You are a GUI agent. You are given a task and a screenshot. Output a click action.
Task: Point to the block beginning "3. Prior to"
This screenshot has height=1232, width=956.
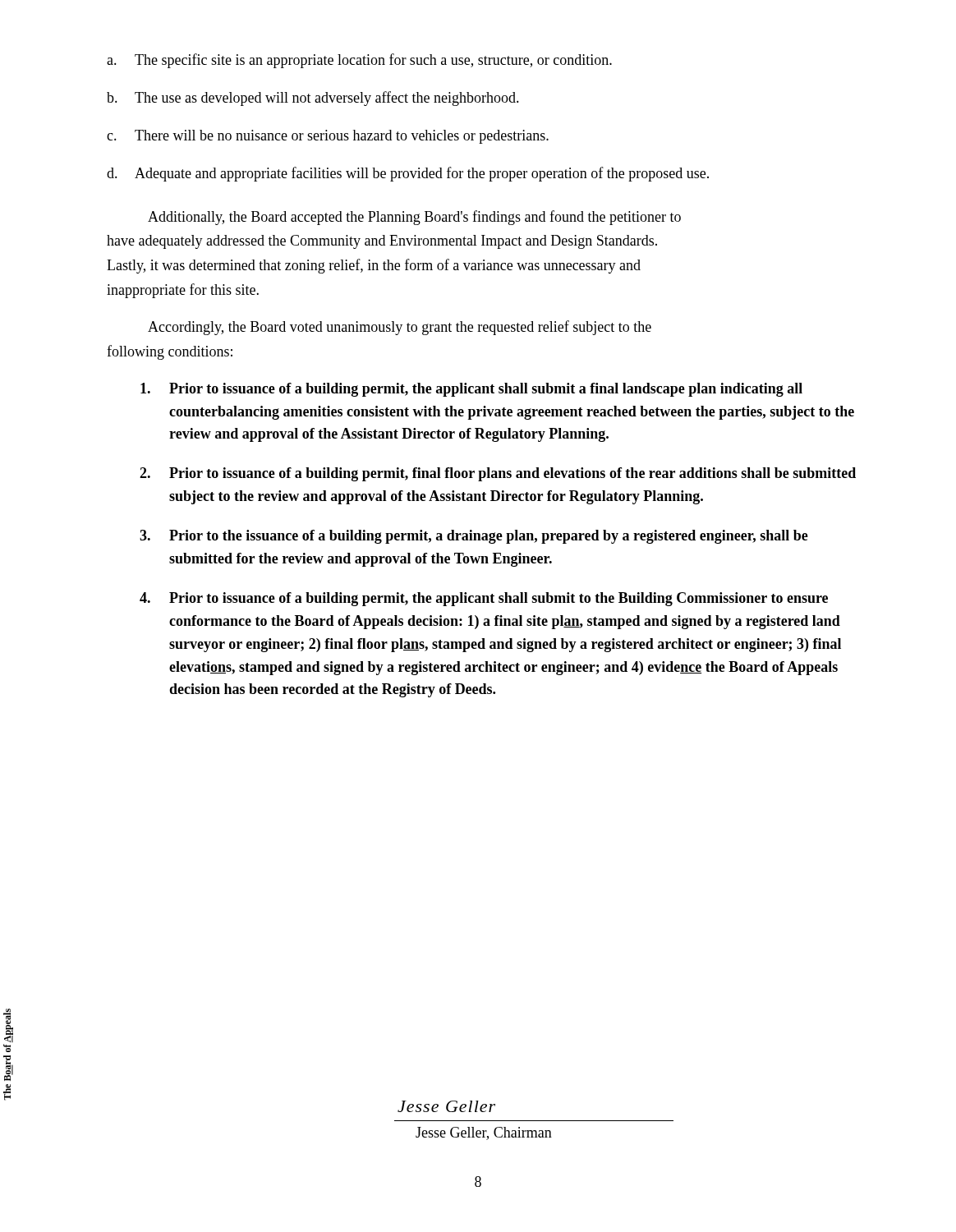click(507, 548)
